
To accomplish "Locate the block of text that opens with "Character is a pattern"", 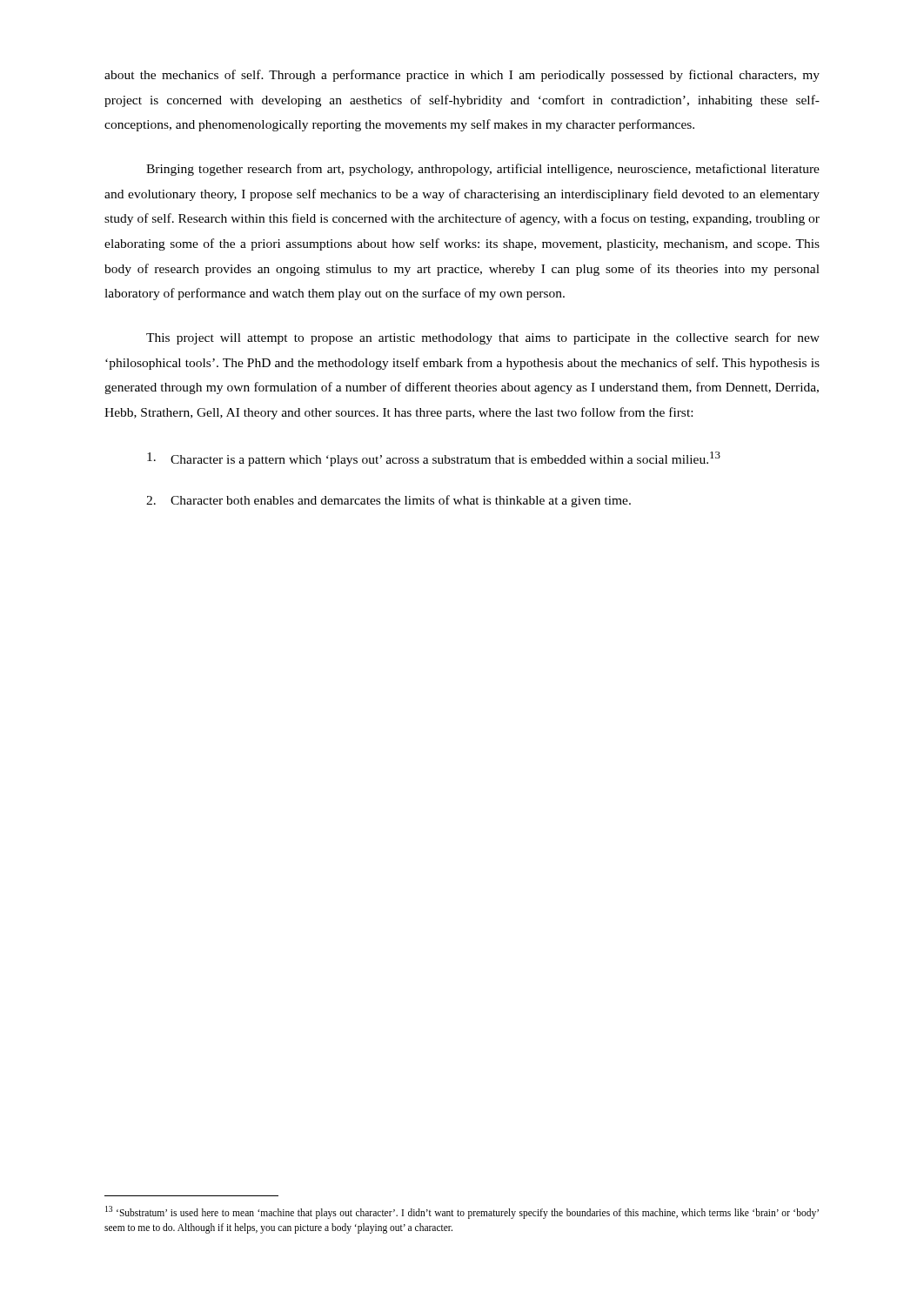I will [483, 458].
